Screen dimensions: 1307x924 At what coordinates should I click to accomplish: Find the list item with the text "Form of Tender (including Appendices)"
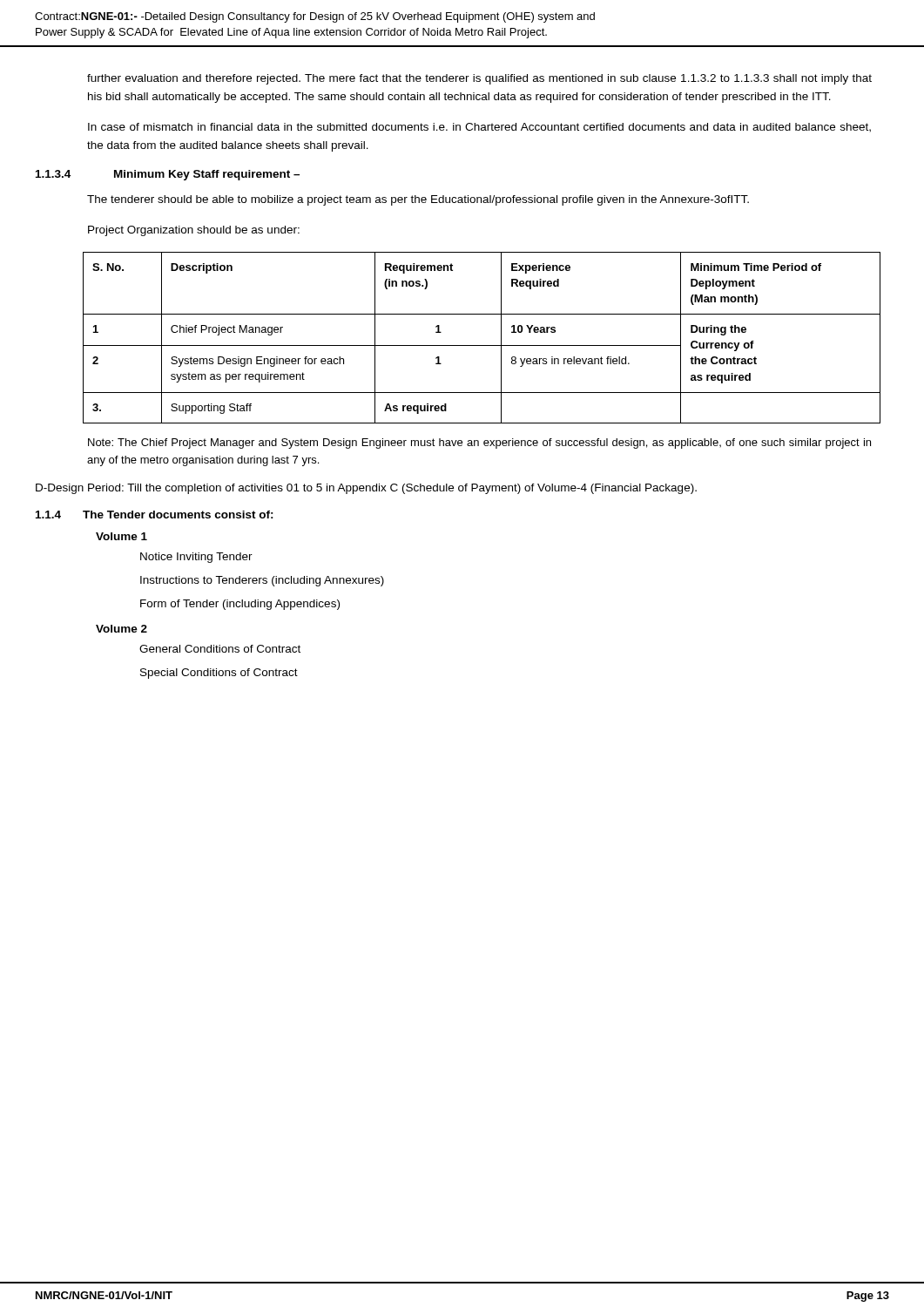240,603
